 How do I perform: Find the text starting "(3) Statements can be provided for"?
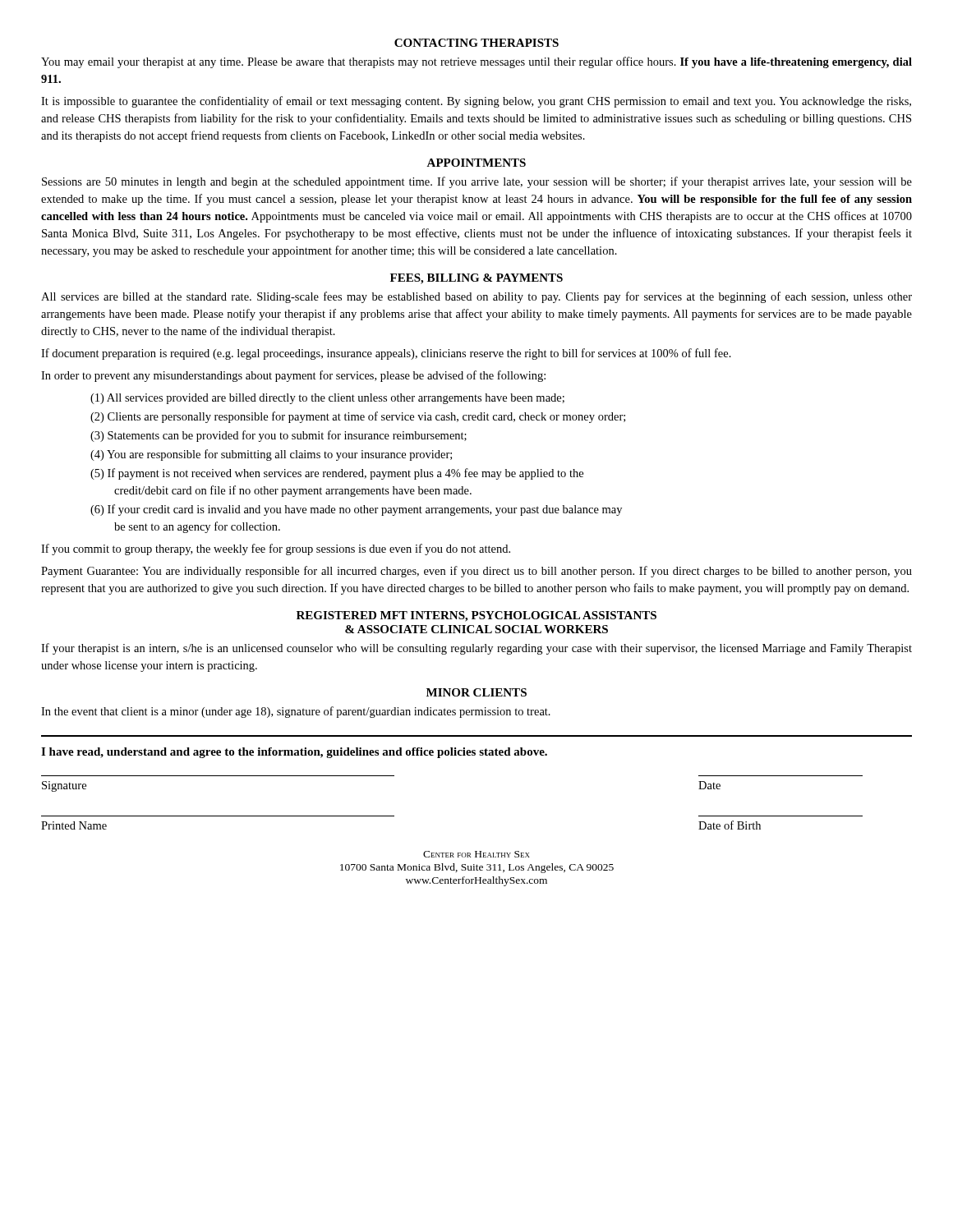coord(279,436)
